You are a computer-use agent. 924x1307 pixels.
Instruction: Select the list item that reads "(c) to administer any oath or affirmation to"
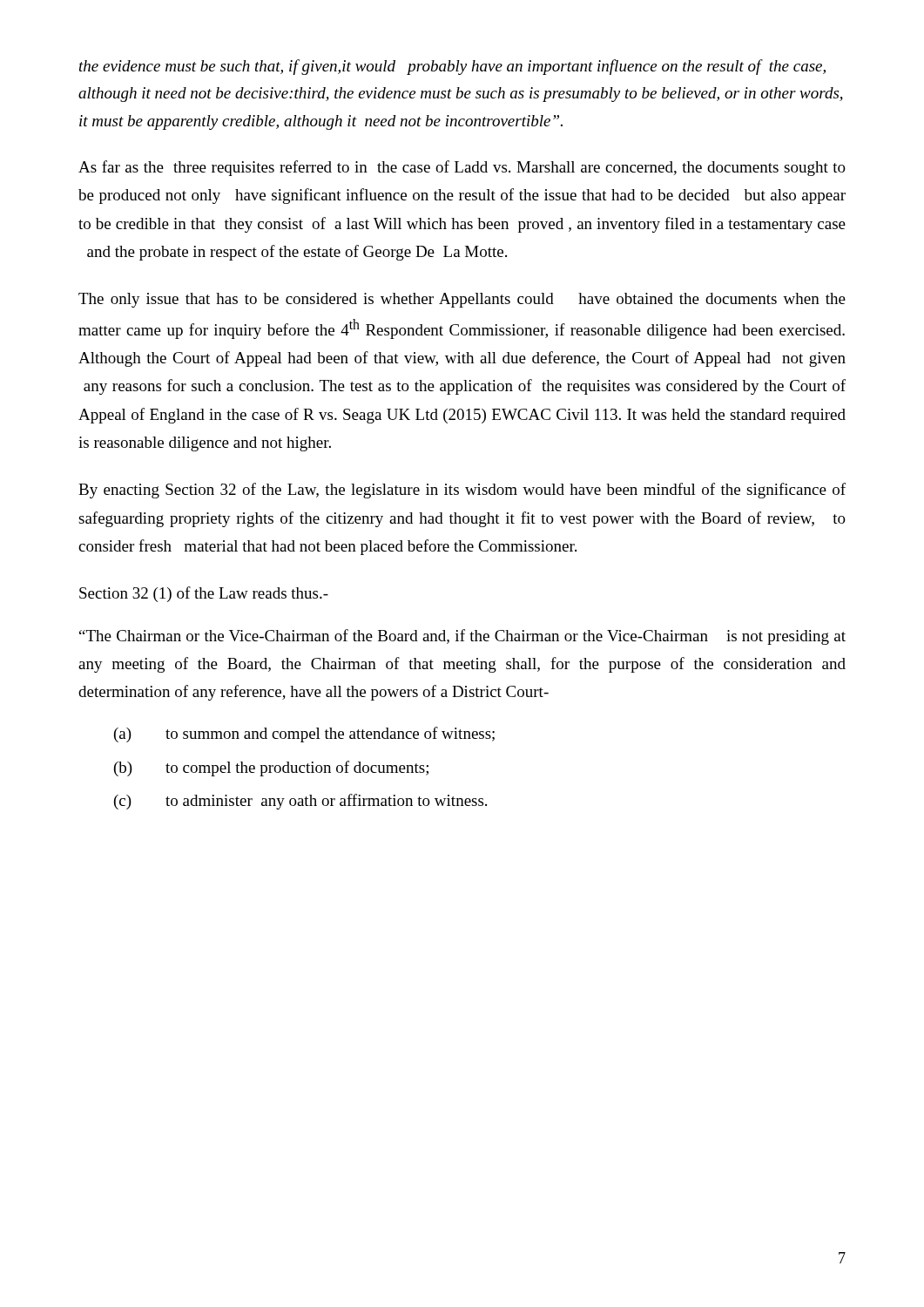(x=462, y=801)
